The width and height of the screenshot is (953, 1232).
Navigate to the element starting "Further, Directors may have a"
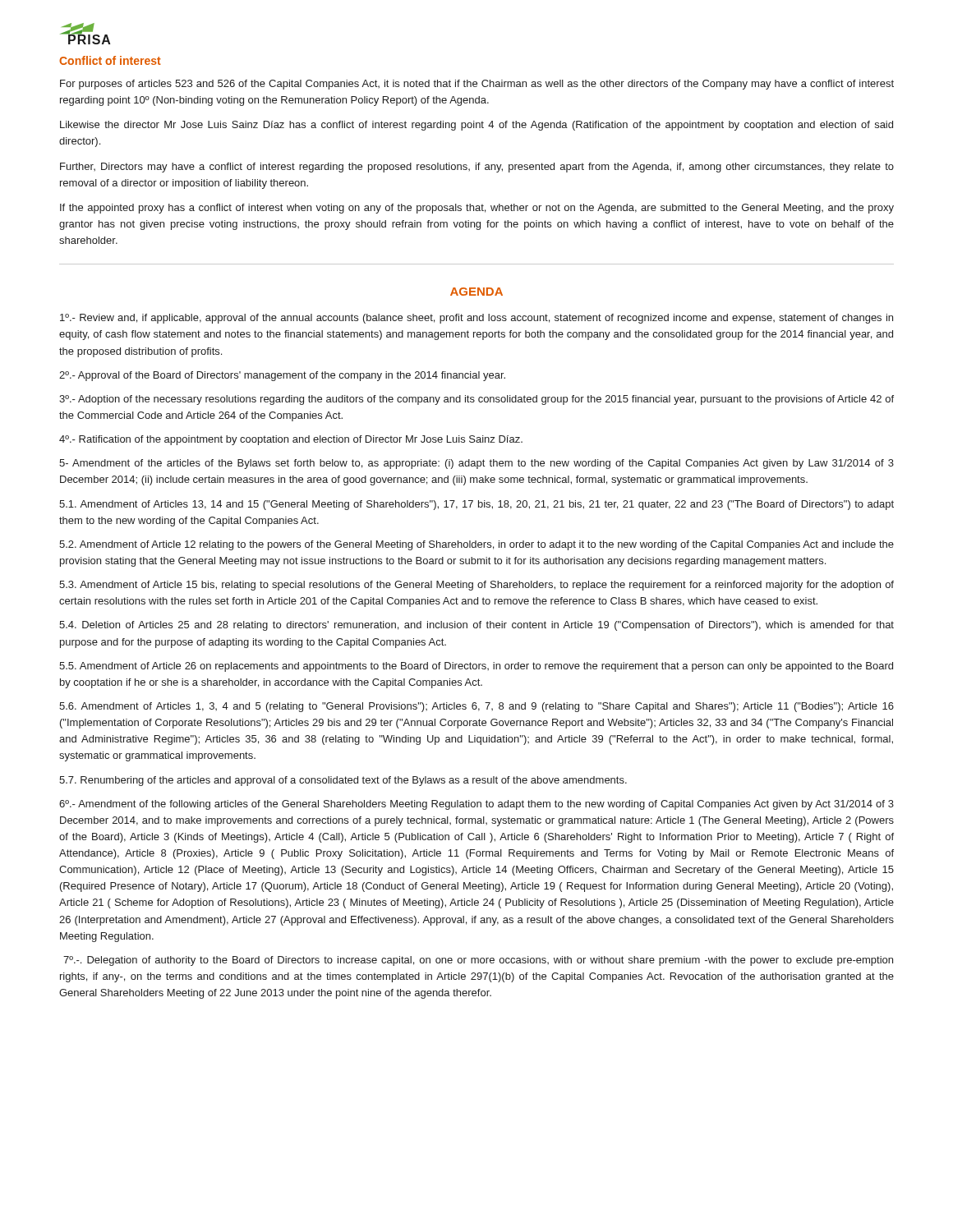point(476,174)
